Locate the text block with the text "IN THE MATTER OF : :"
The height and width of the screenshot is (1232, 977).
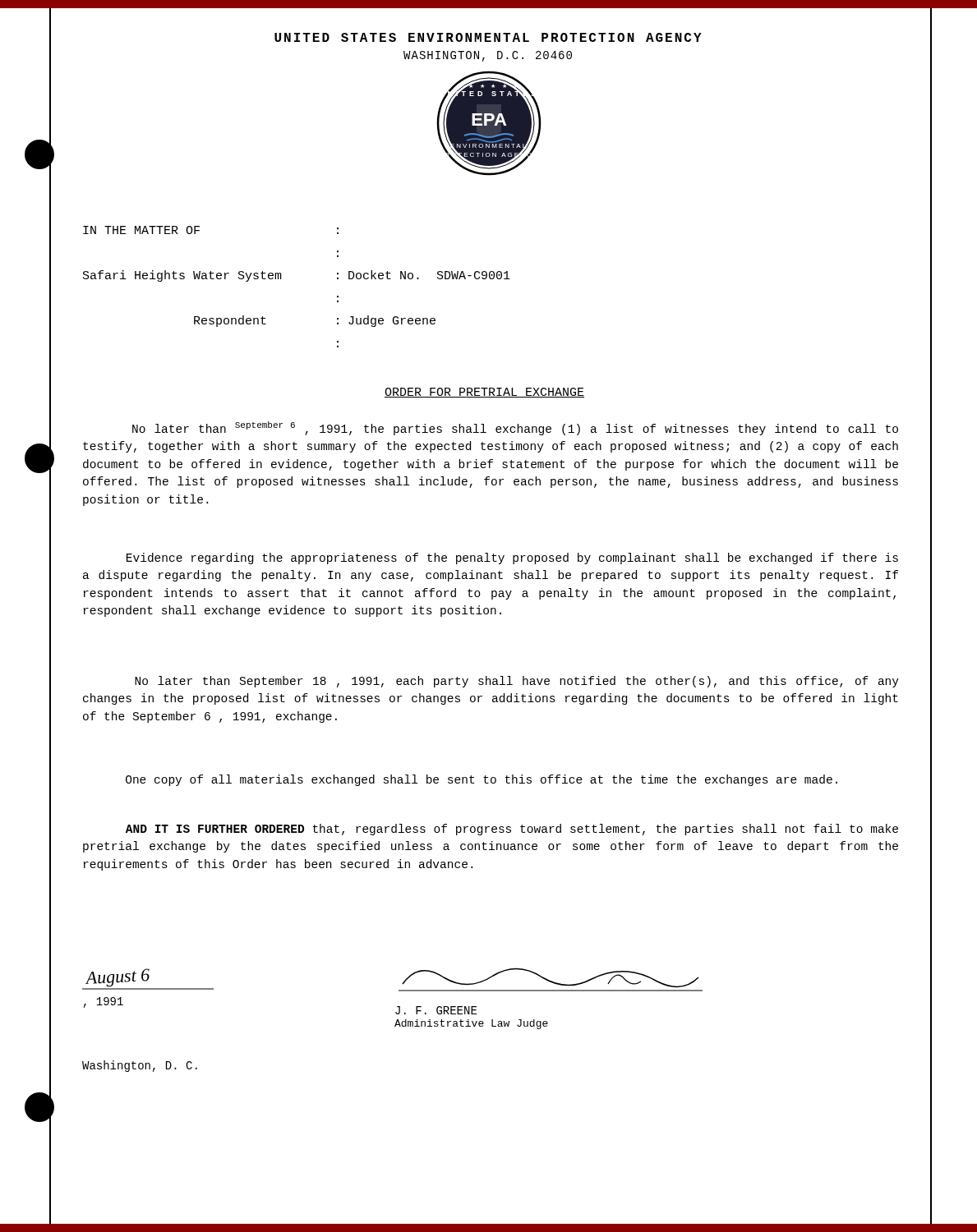pos(493,288)
